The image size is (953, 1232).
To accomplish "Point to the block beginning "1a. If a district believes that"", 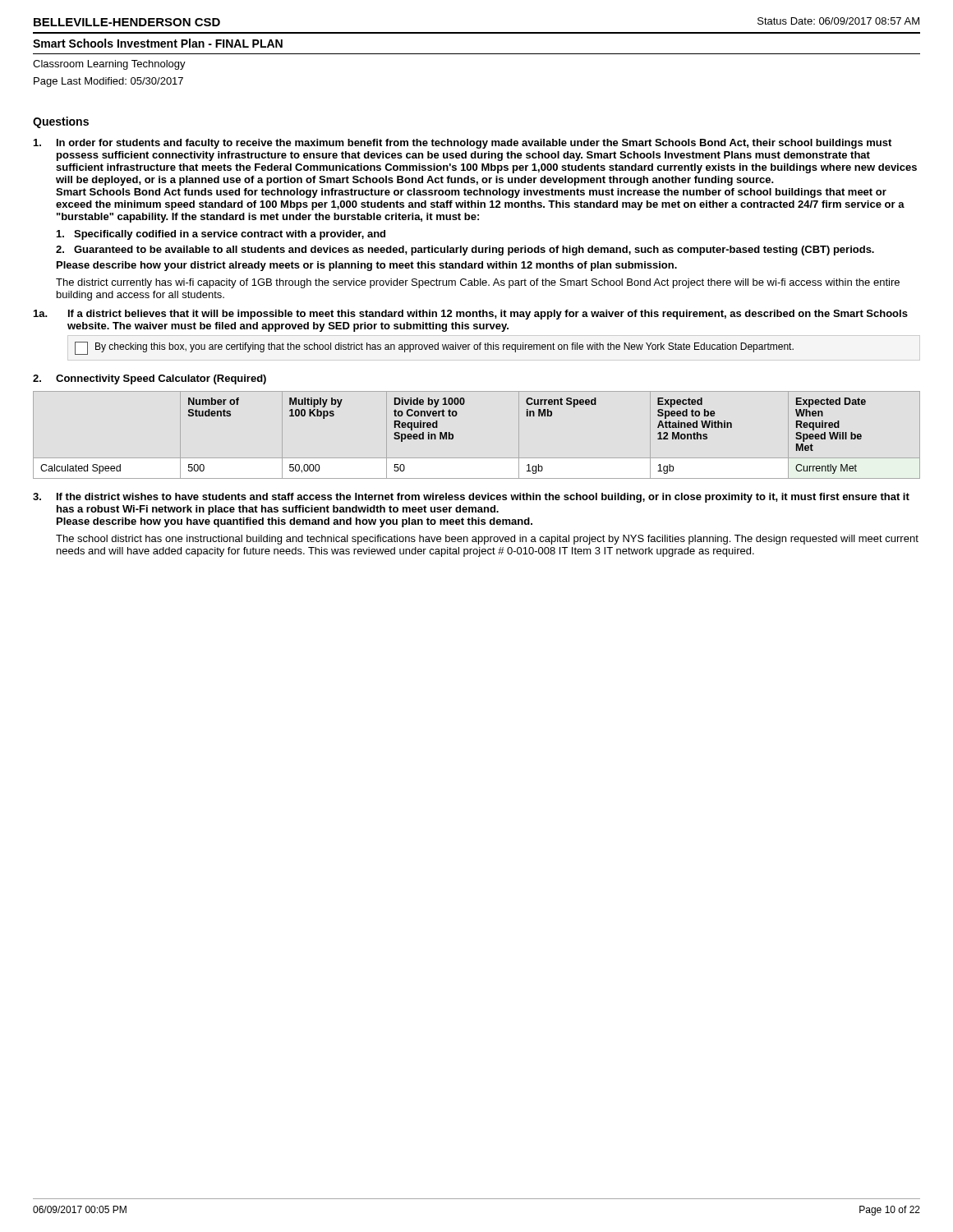I will tap(476, 319).
